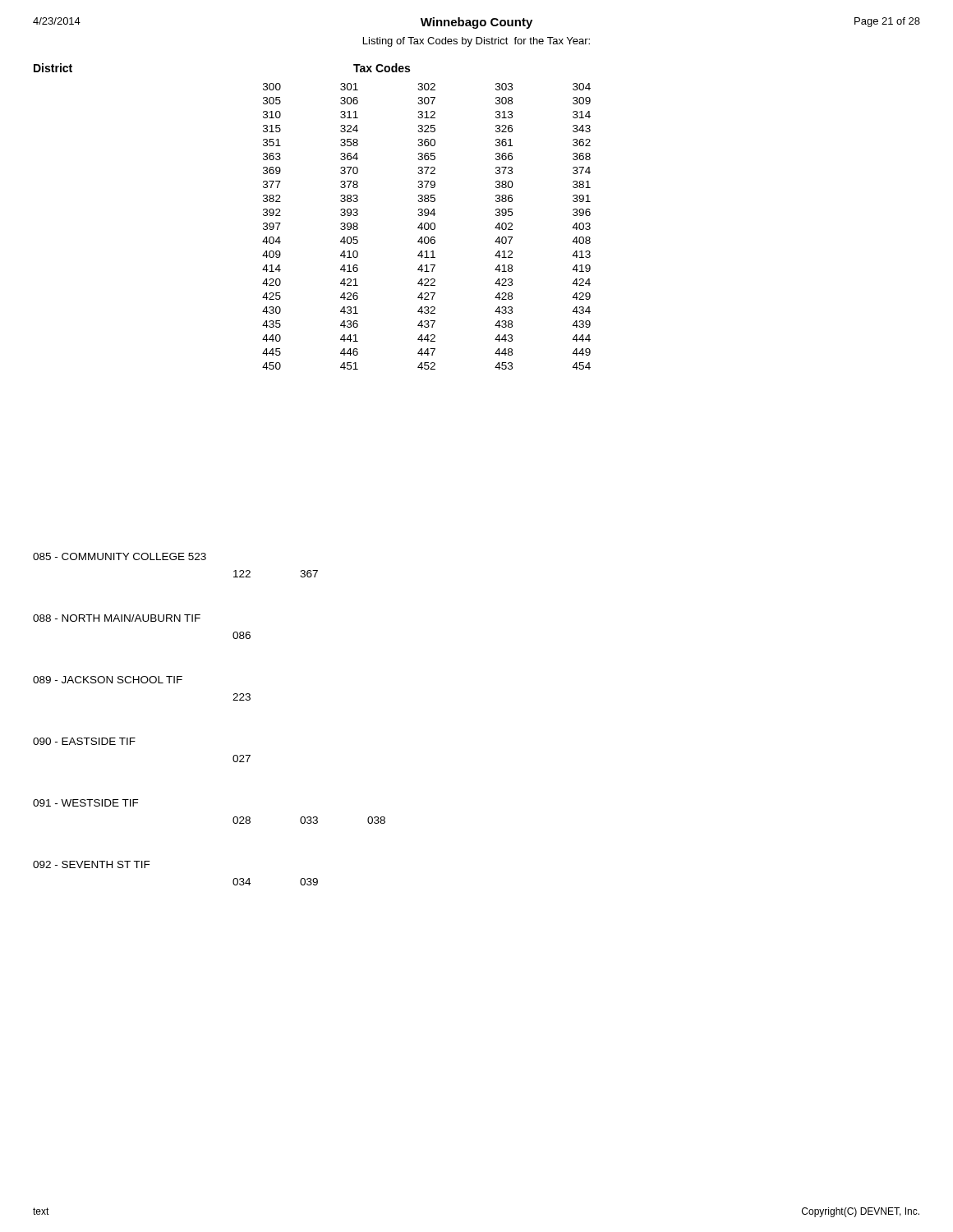Where is the section header that starts "085 - COMMUNITY"?

pos(120,556)
